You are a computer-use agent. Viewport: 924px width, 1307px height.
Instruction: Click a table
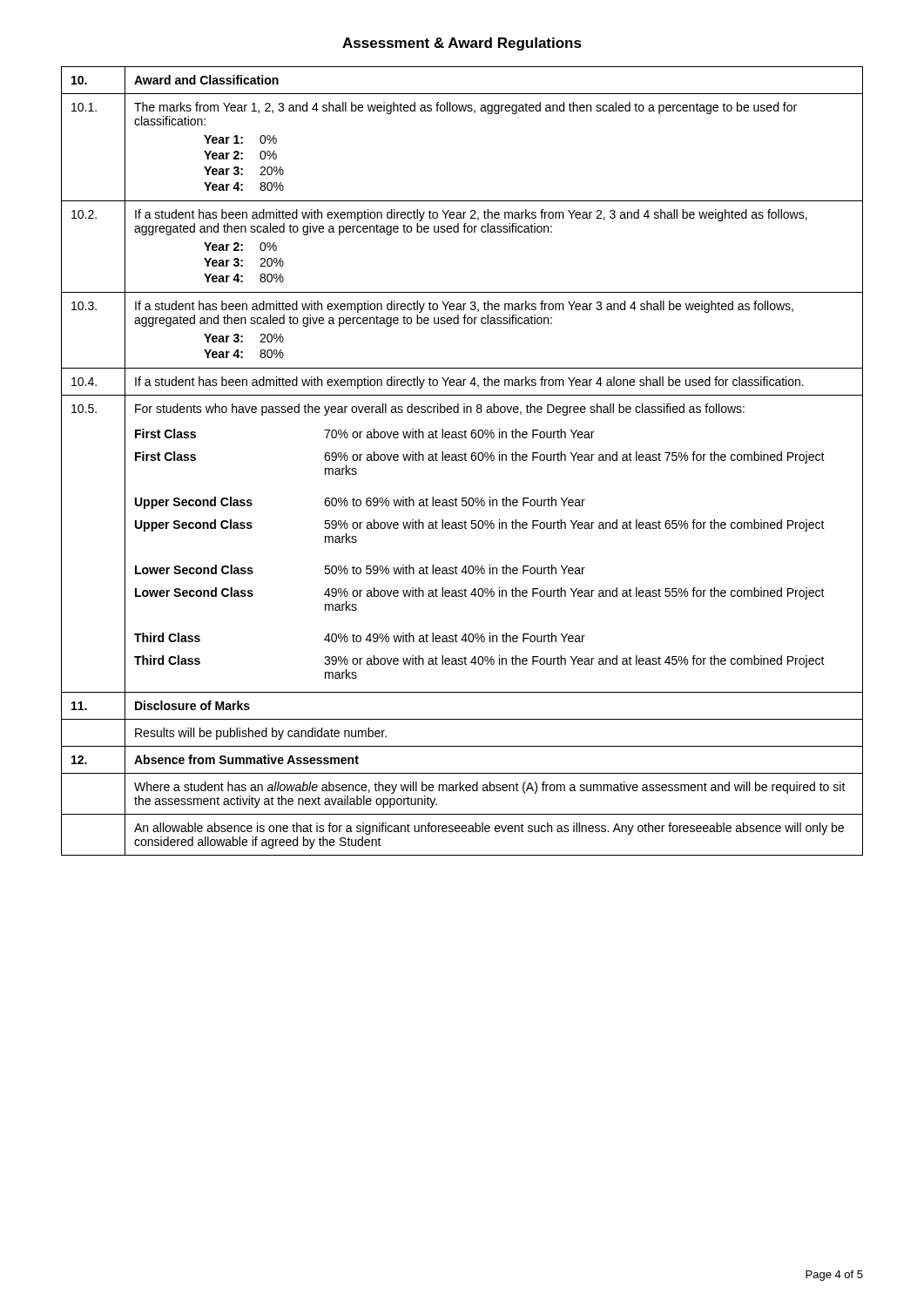pyautogui.click(x=494, y=554)
